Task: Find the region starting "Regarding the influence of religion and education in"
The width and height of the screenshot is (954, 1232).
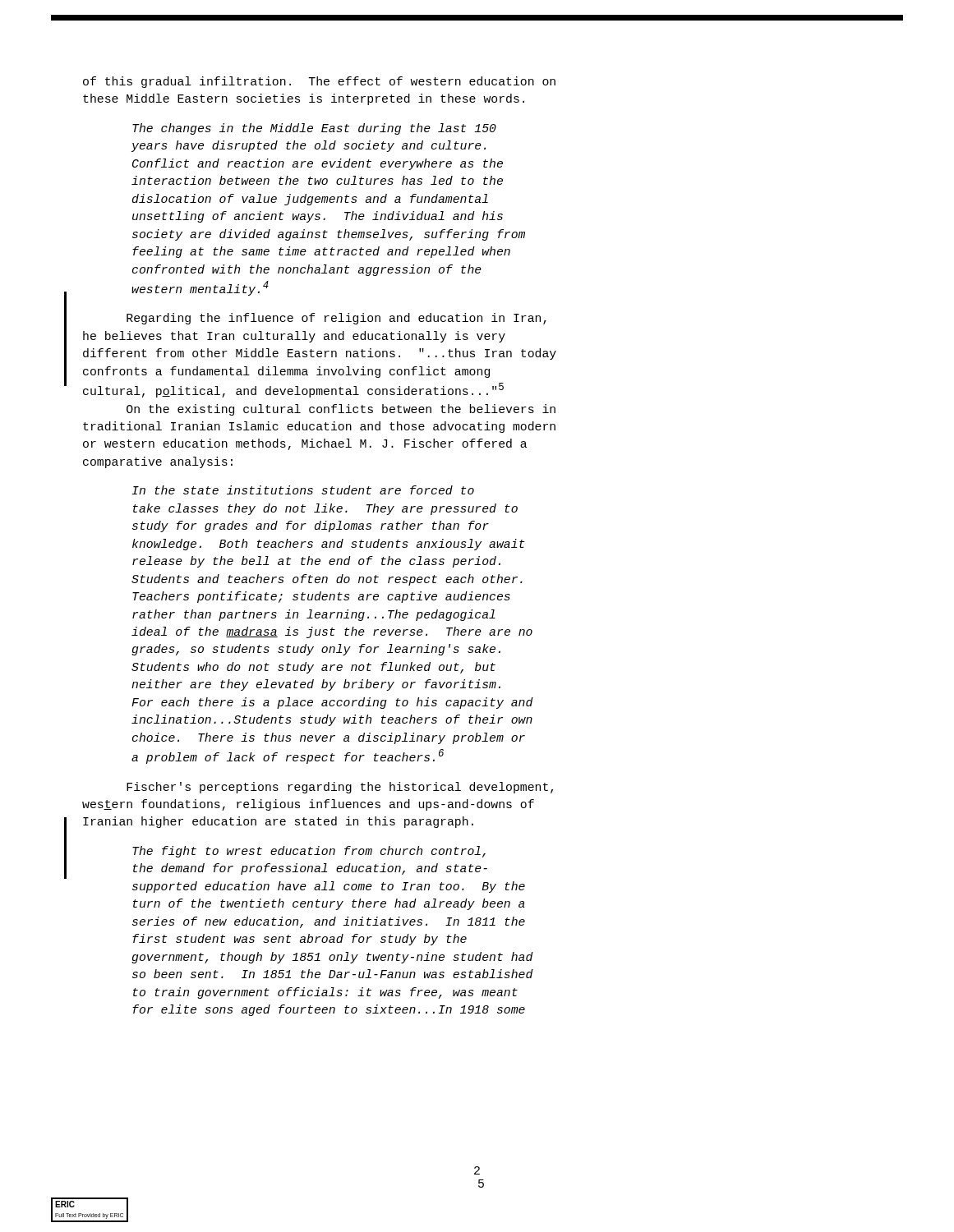Action: 319,355
